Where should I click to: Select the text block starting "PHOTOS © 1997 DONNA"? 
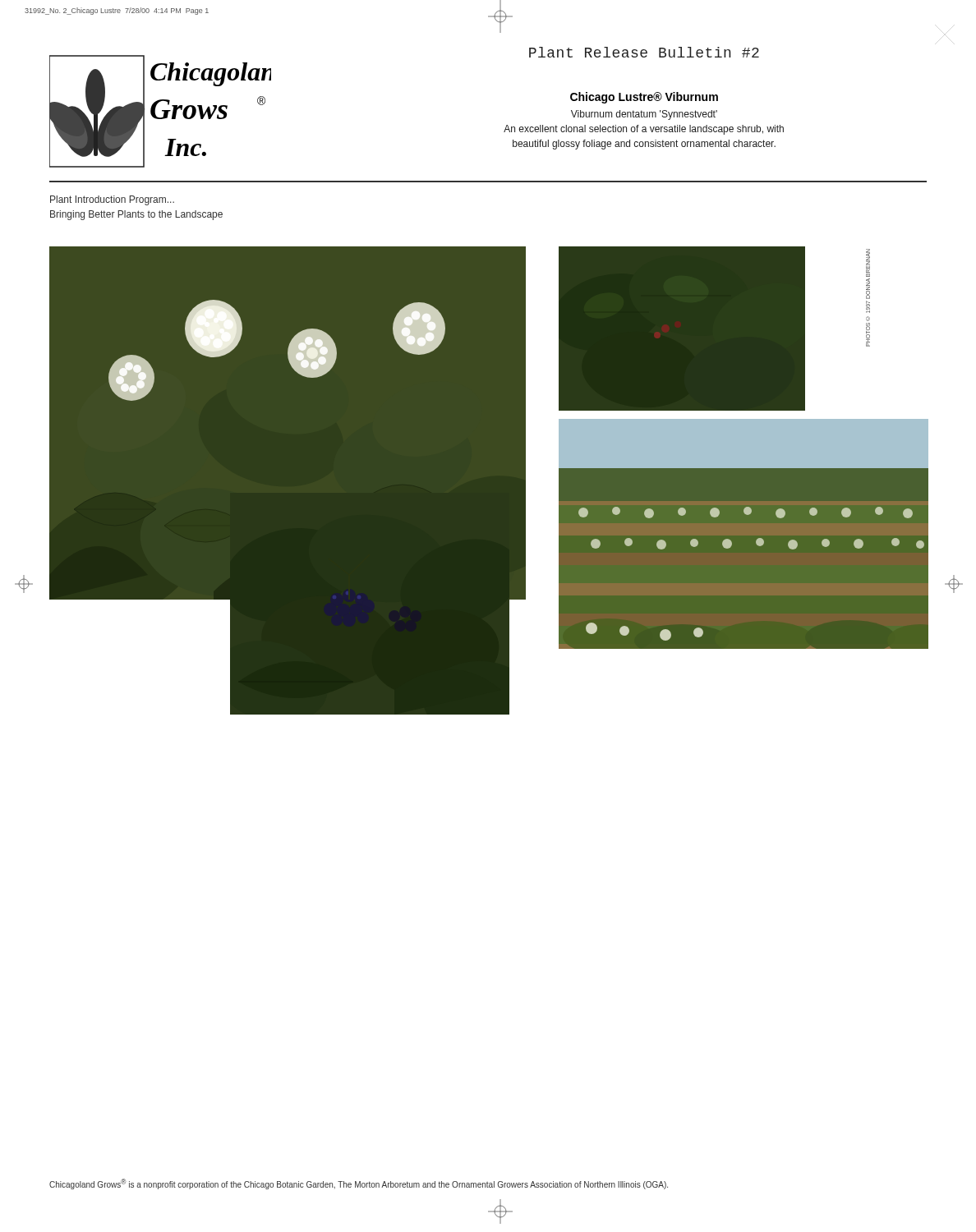point(868,298)
